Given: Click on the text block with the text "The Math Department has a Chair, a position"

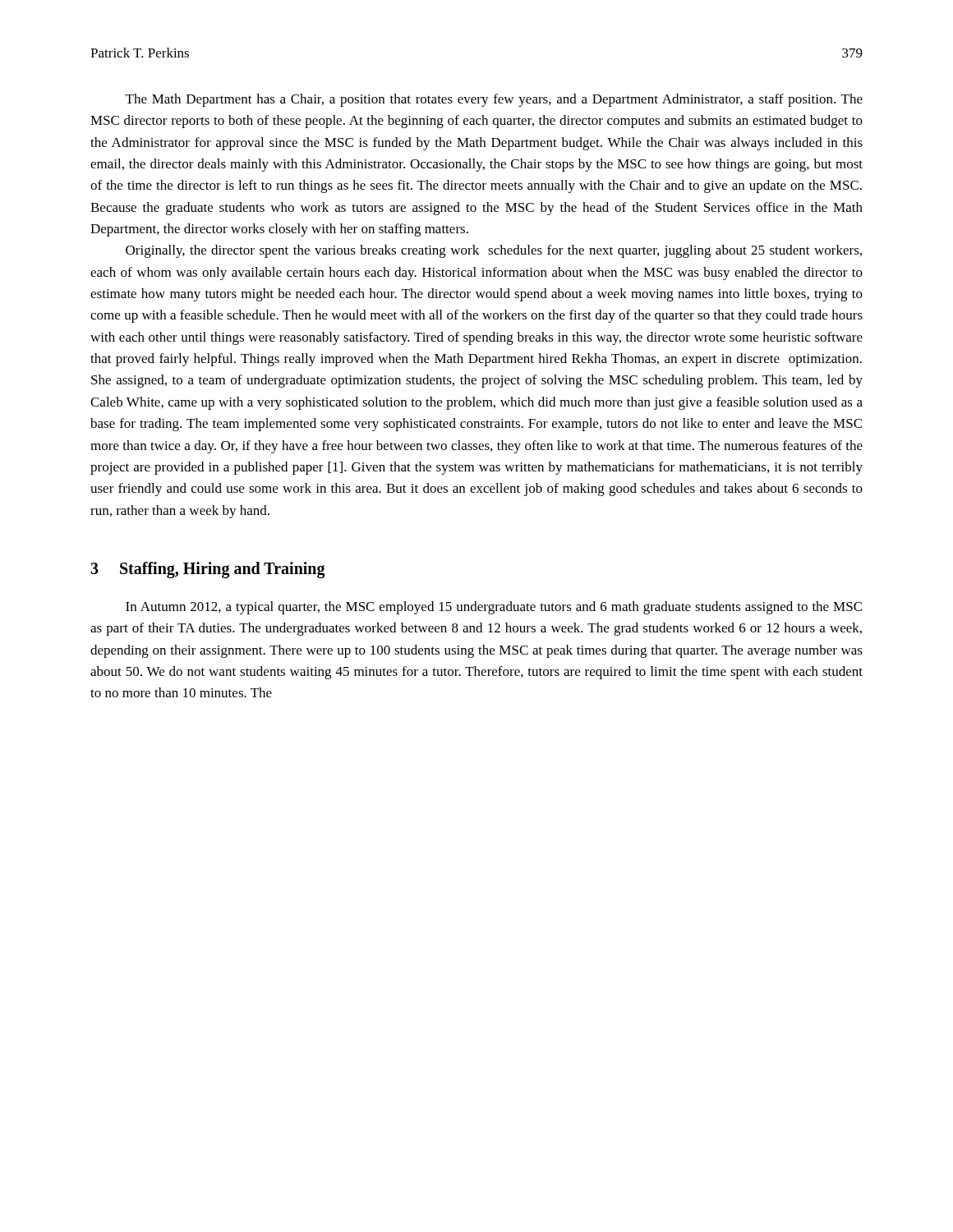Looking at the screenshot, I should point(476,164).
